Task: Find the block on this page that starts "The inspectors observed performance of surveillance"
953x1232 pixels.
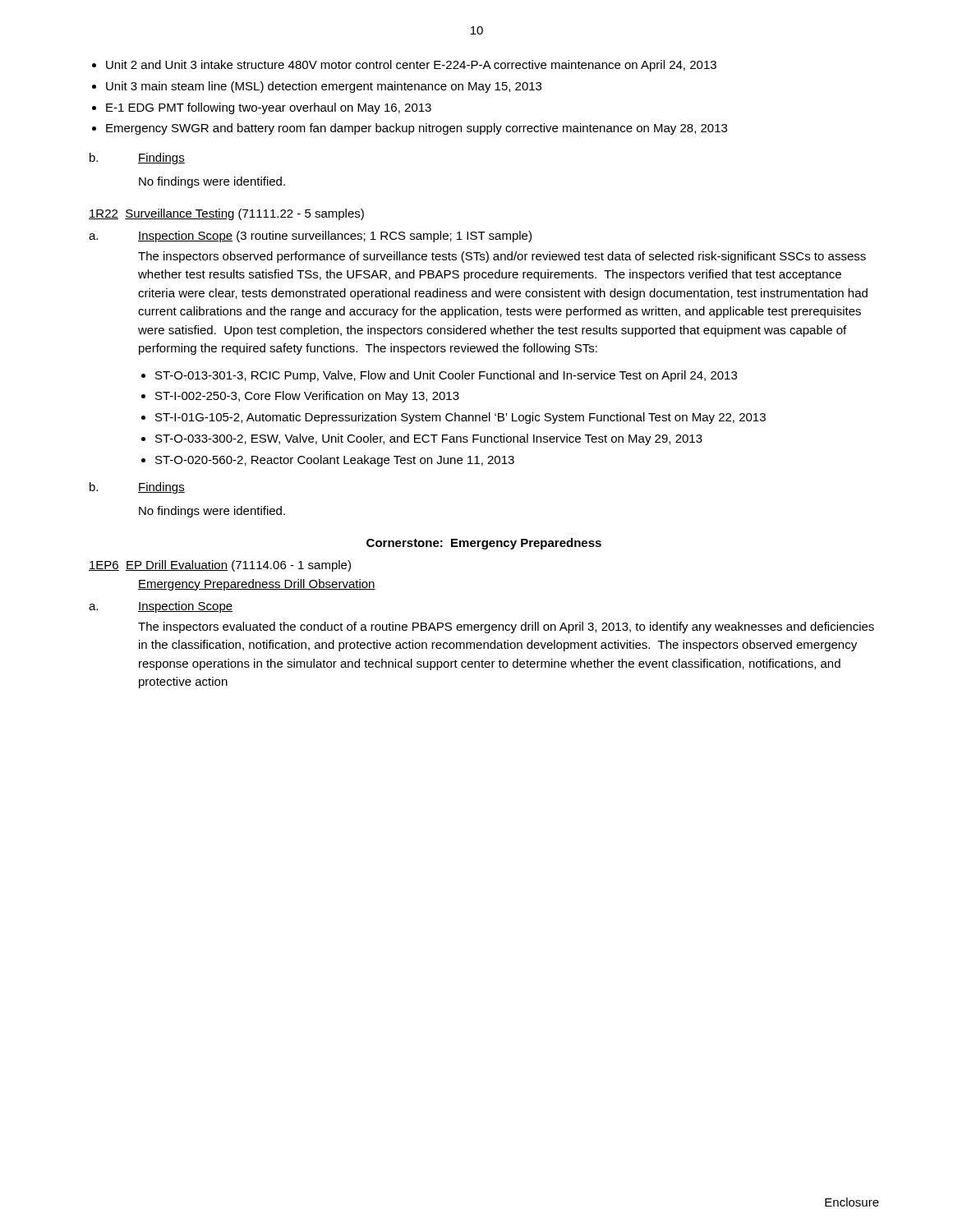Action: click(503, 302)
